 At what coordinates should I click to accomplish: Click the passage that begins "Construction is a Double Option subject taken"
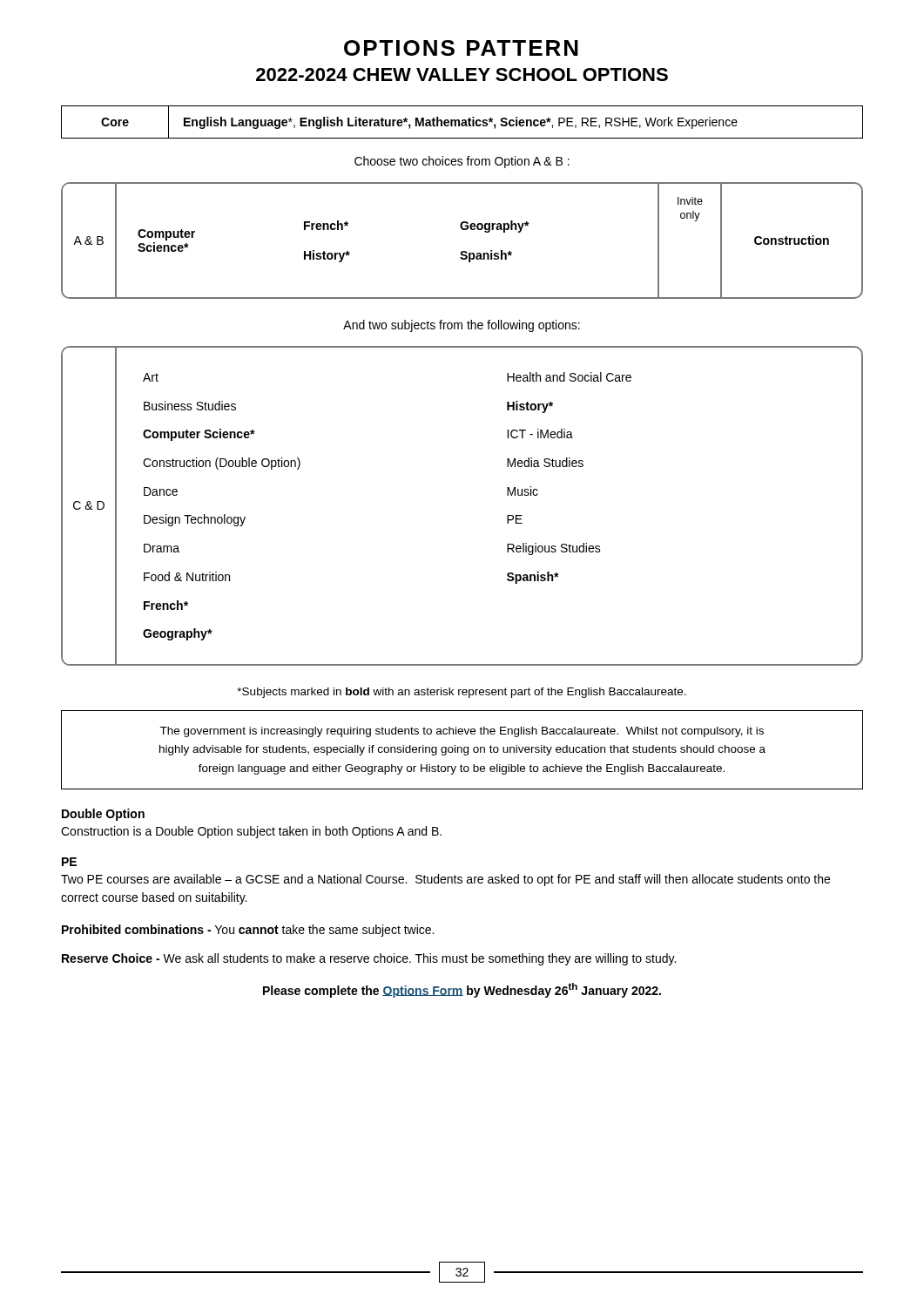(252, 831)
